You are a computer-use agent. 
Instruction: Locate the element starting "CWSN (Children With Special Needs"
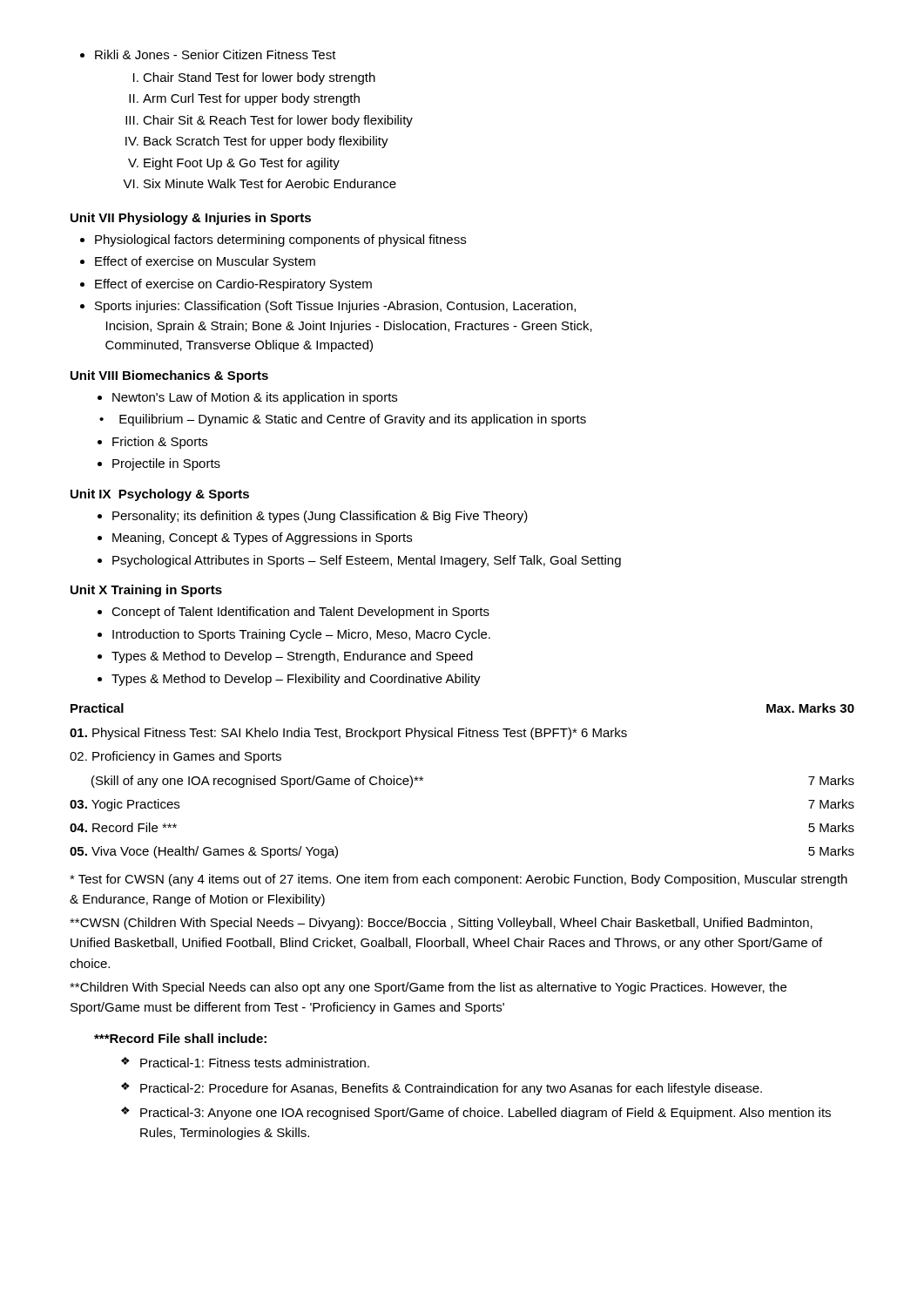[446, 943]
